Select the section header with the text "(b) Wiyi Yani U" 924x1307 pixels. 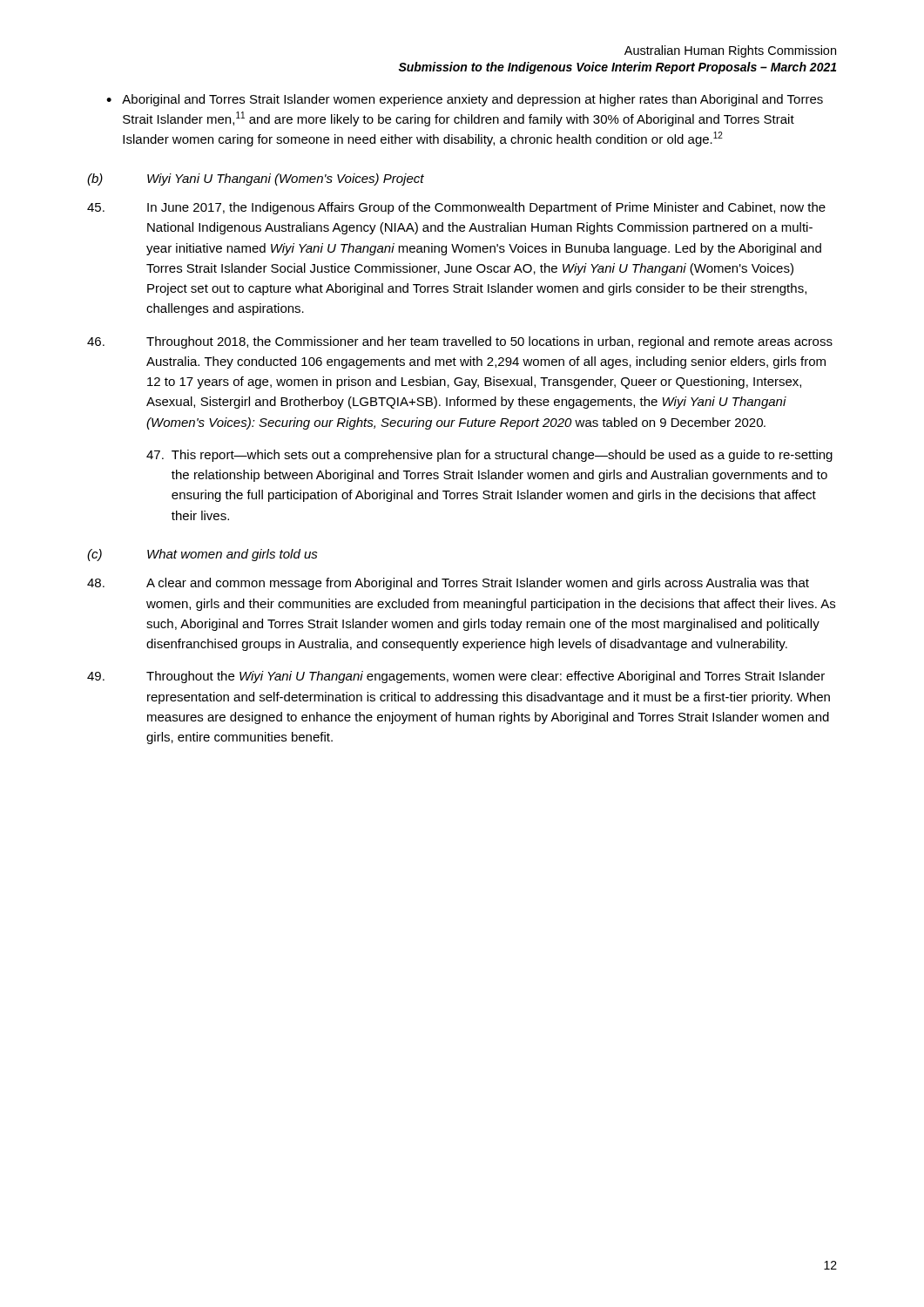[x=255, y=179]
